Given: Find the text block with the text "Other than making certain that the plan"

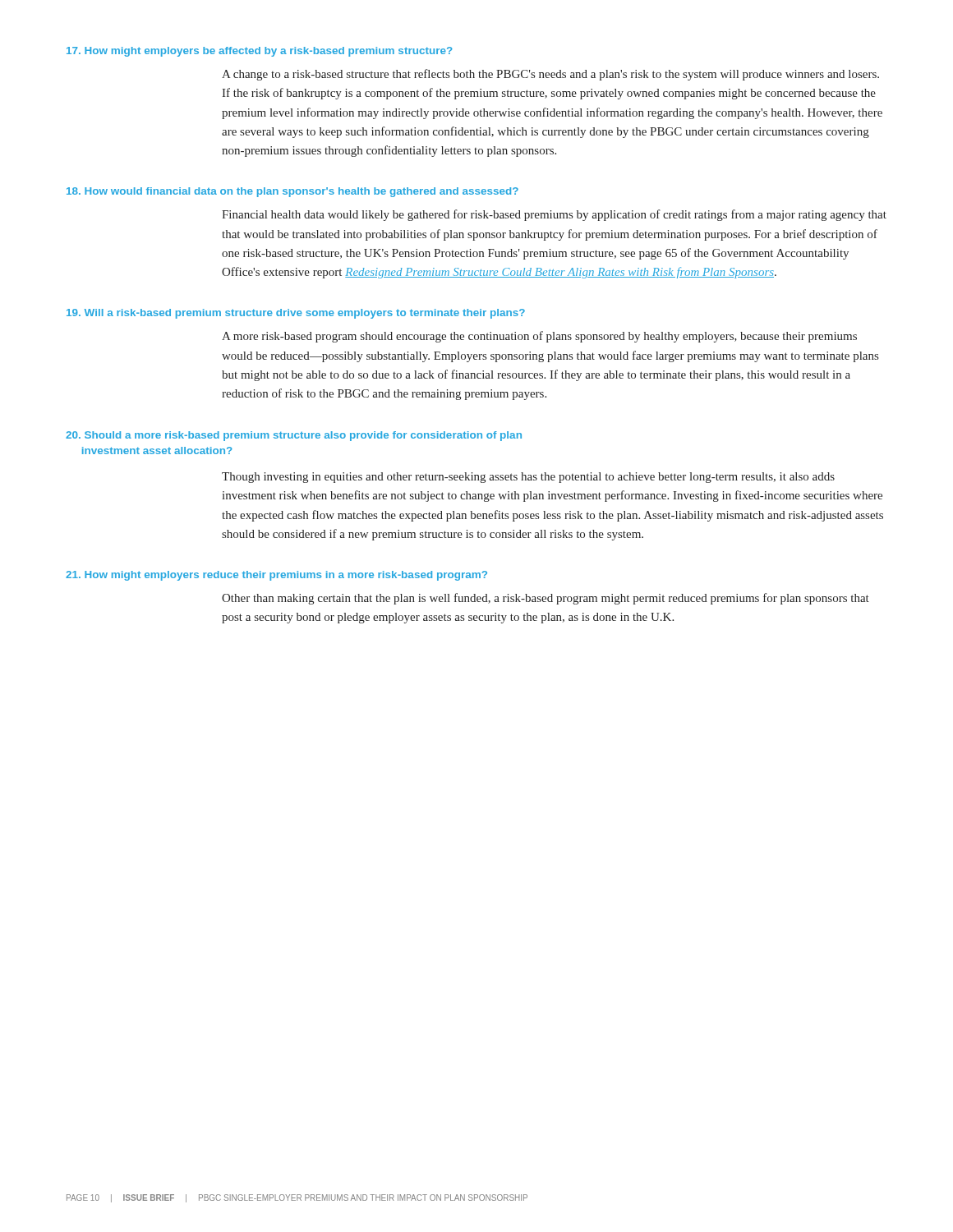Looking at the screenshot, I should (x=545, y=607).
